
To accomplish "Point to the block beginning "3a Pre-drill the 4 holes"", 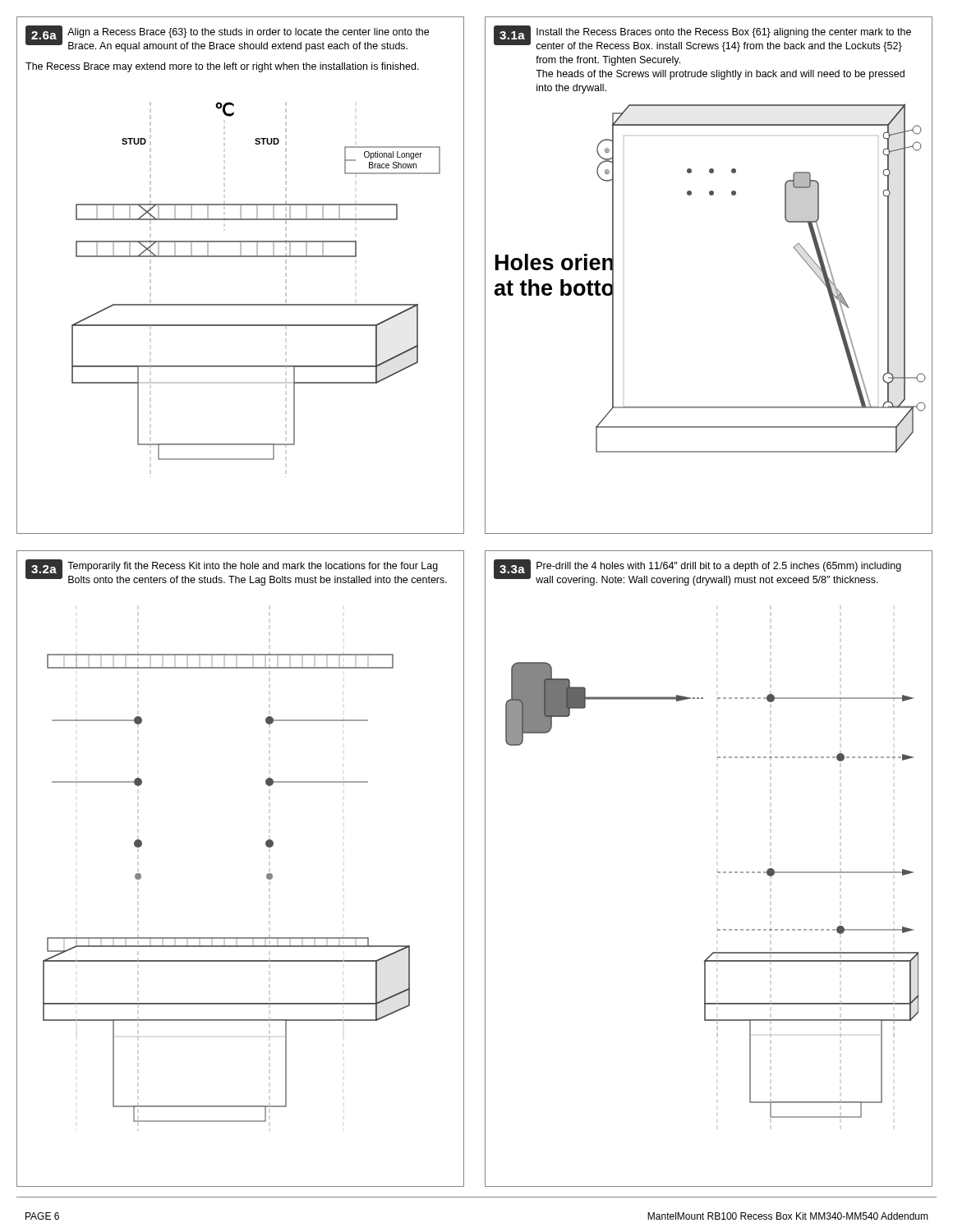I will point(709,842).
